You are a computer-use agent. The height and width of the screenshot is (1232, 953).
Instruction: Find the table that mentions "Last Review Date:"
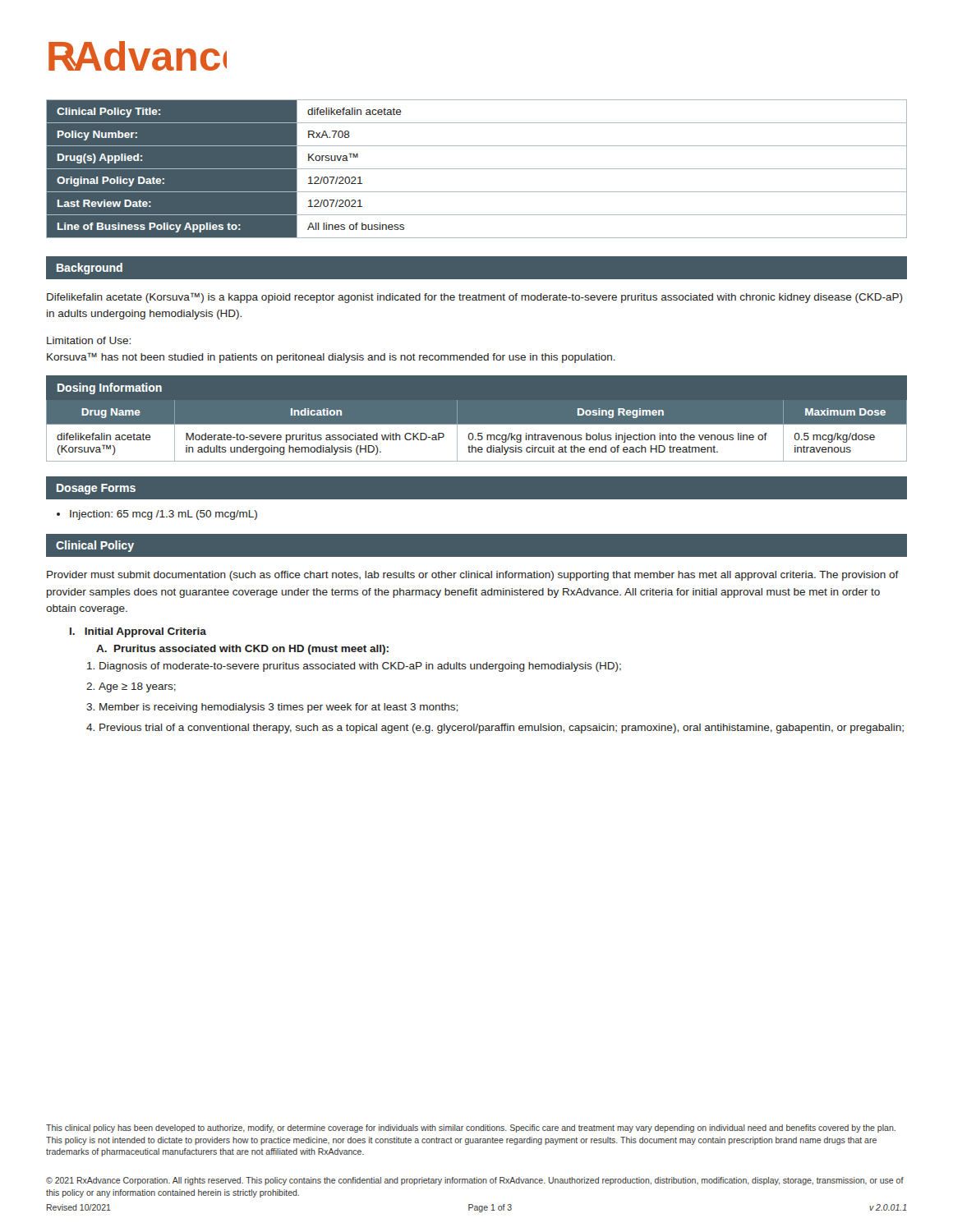476,169
